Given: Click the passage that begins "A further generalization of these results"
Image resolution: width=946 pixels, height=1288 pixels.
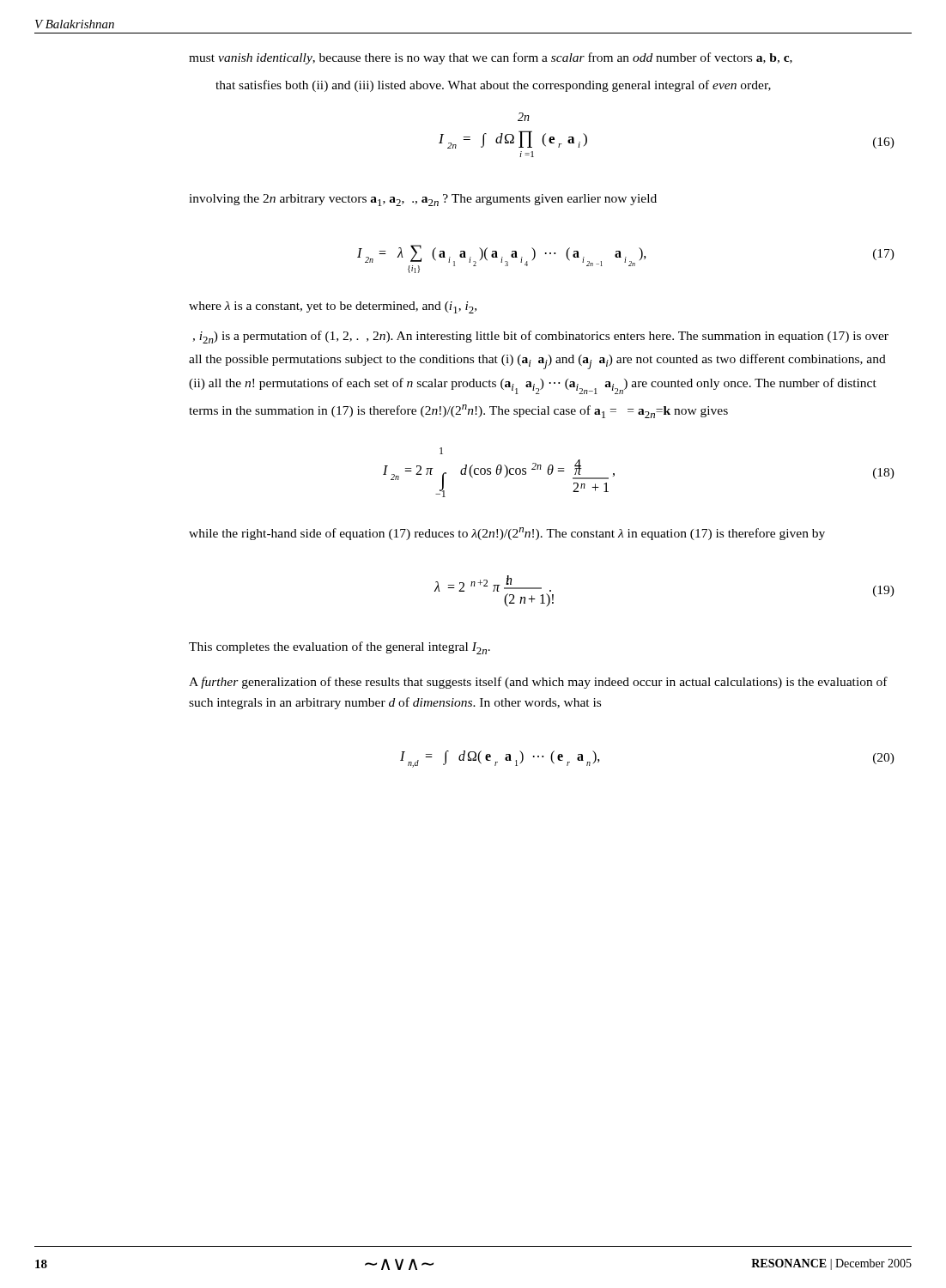Looking at the screenshot, I should tap(538, 692).
